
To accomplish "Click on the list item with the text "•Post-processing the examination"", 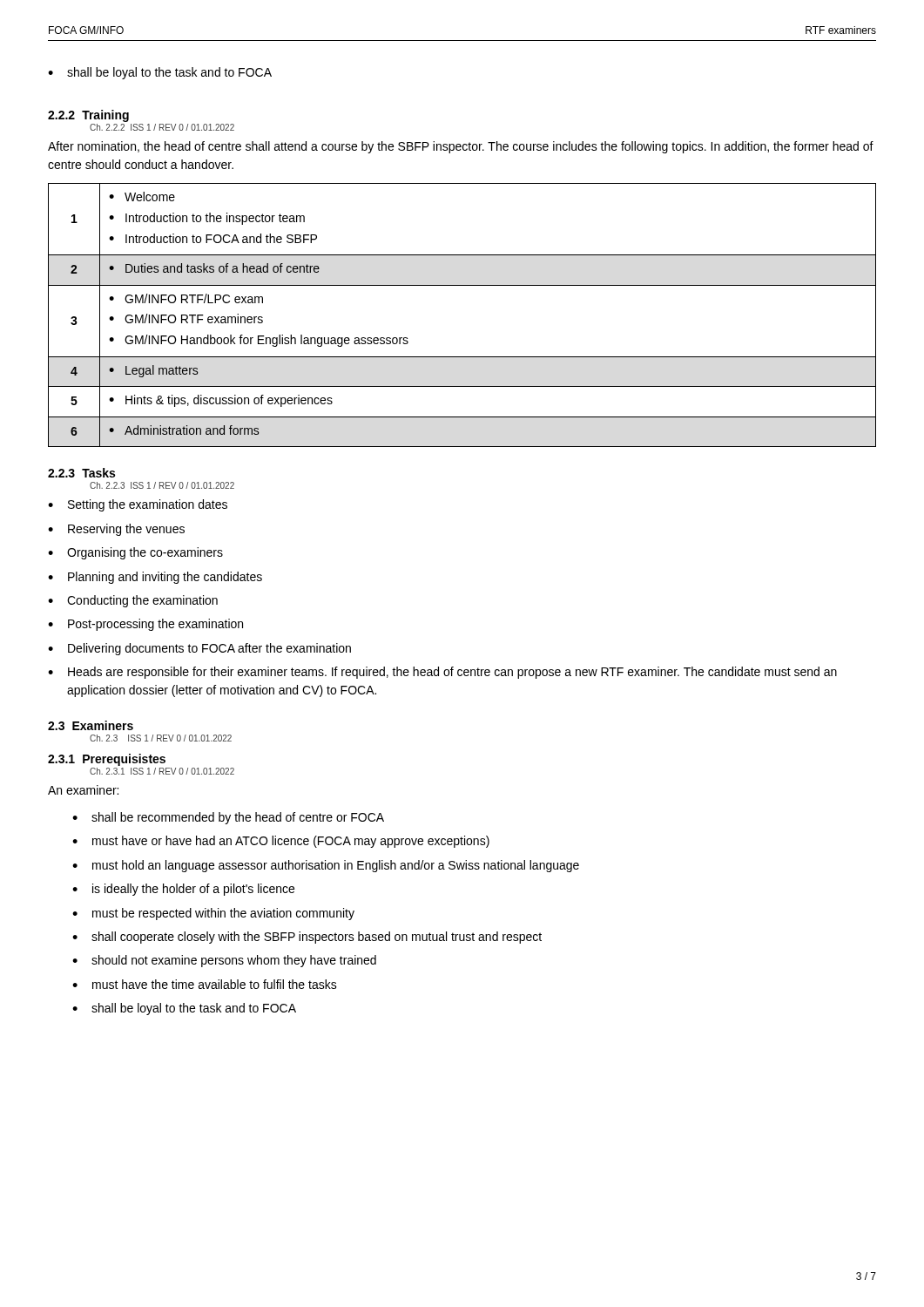I will pyautogui.click(x=146, y=626).
